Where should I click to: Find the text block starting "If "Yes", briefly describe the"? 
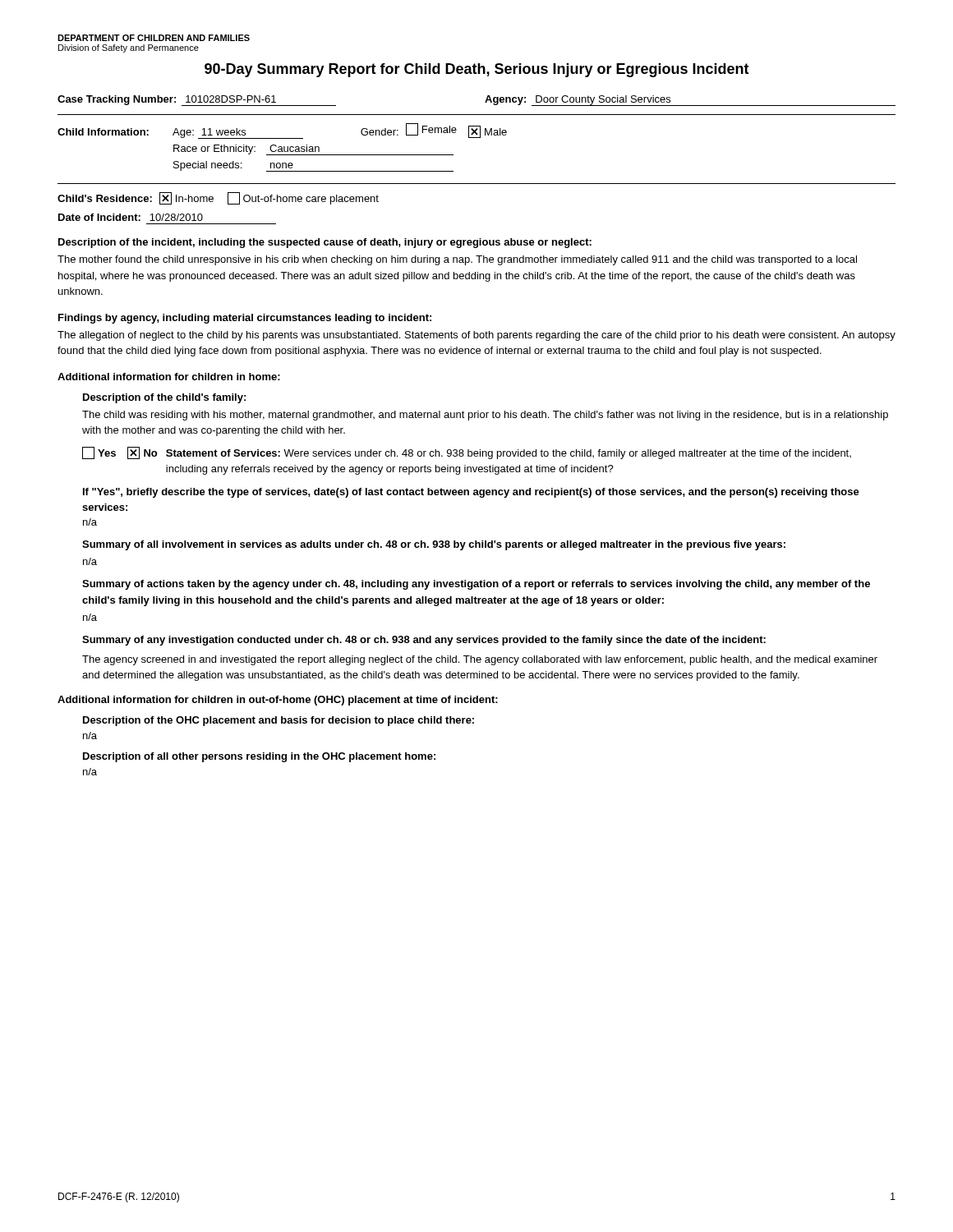click(x=489, y=505)
